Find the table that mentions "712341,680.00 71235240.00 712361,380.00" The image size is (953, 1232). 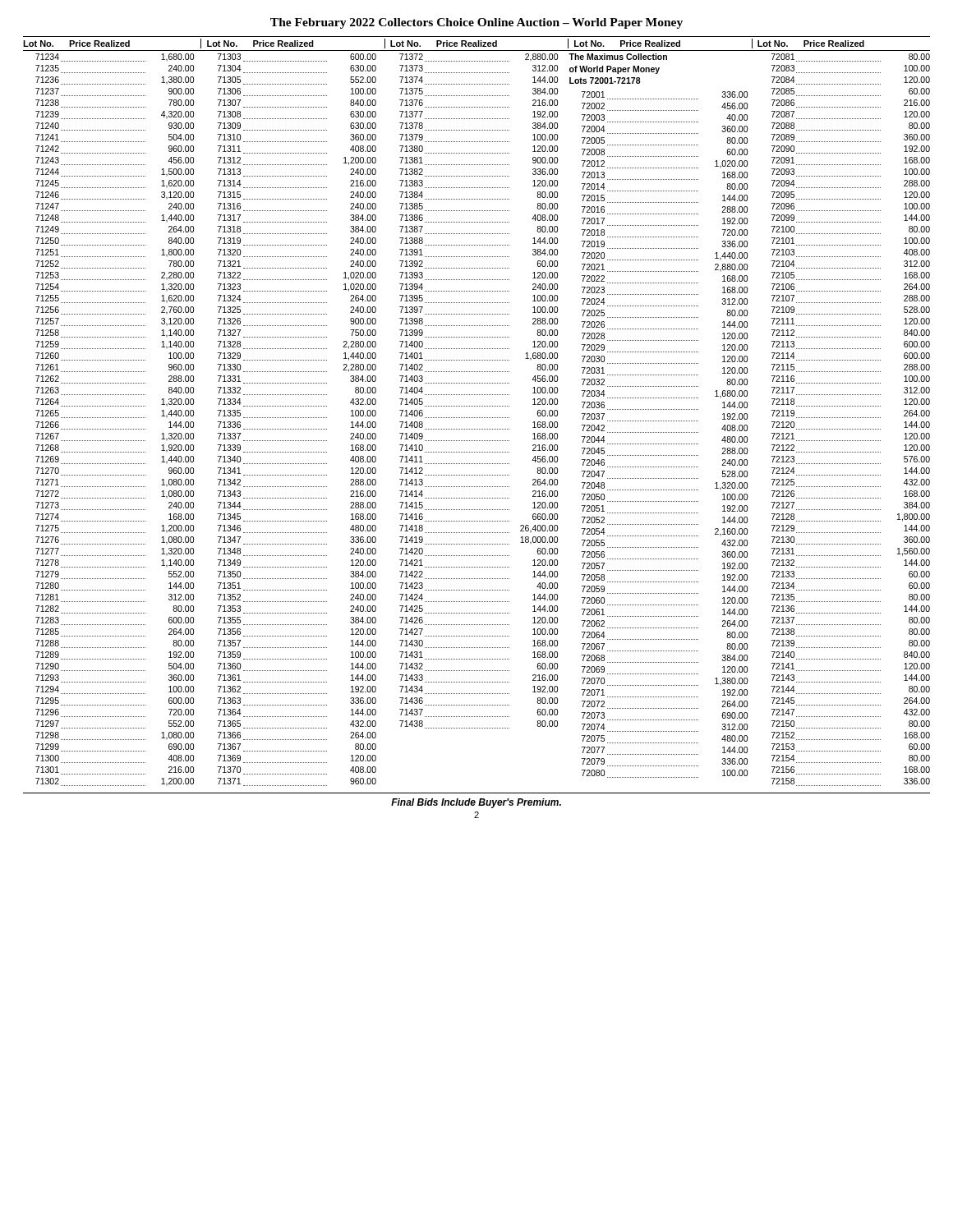pyautogui.click(x=476, y=420)
